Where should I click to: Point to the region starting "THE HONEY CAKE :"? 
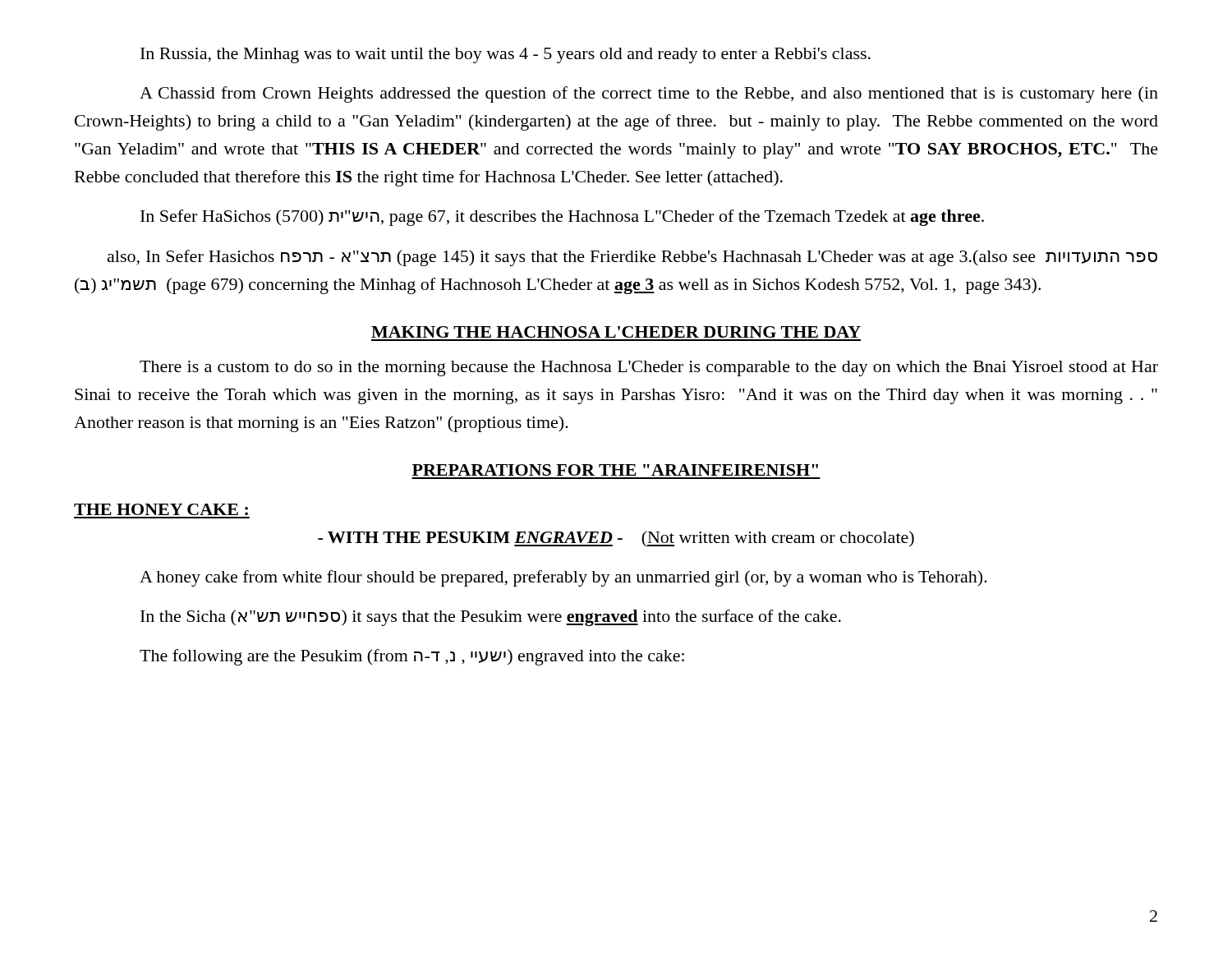[x=162, y=509]
